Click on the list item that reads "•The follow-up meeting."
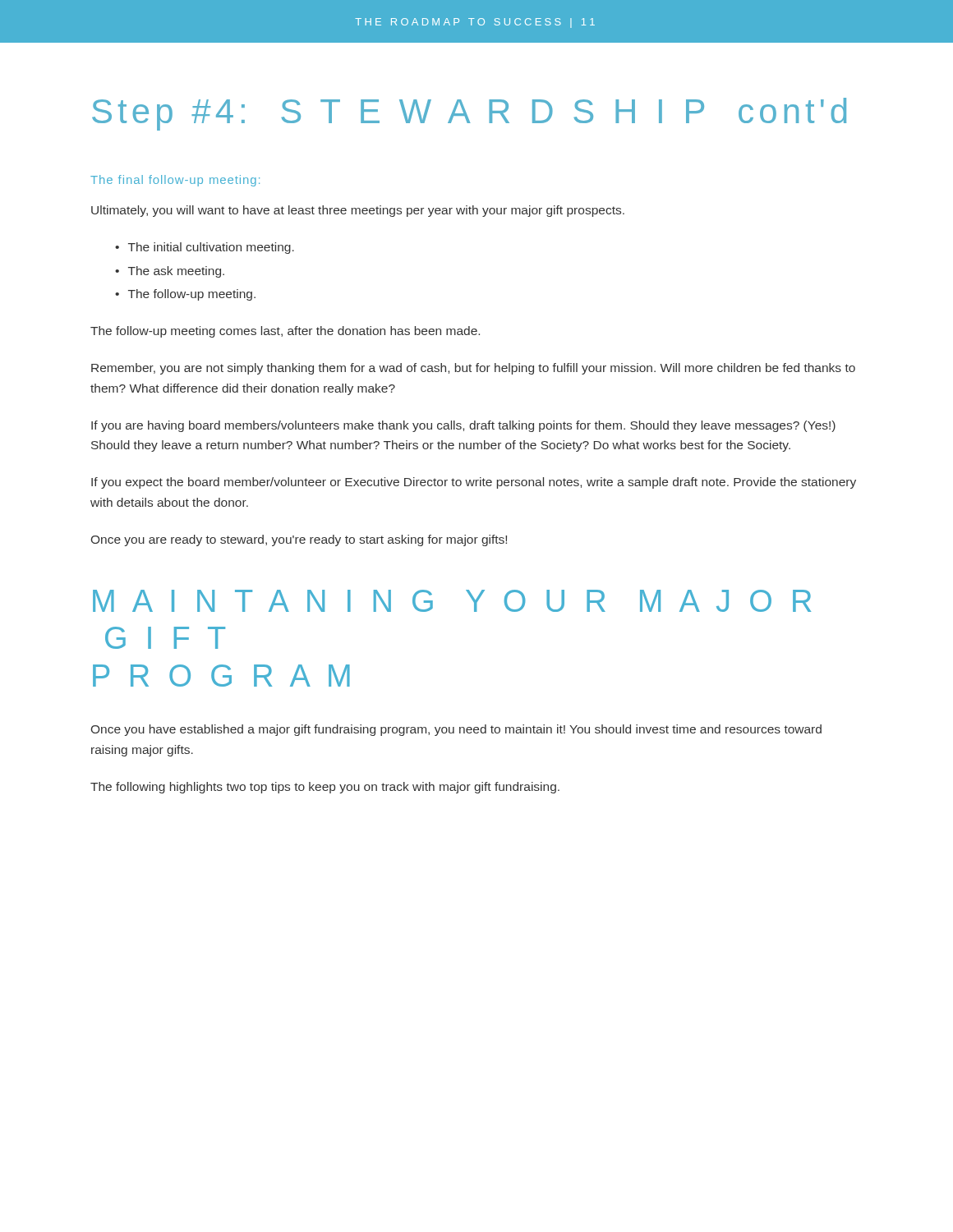The width and height of the screenshot is (953, 1232). 186,295
